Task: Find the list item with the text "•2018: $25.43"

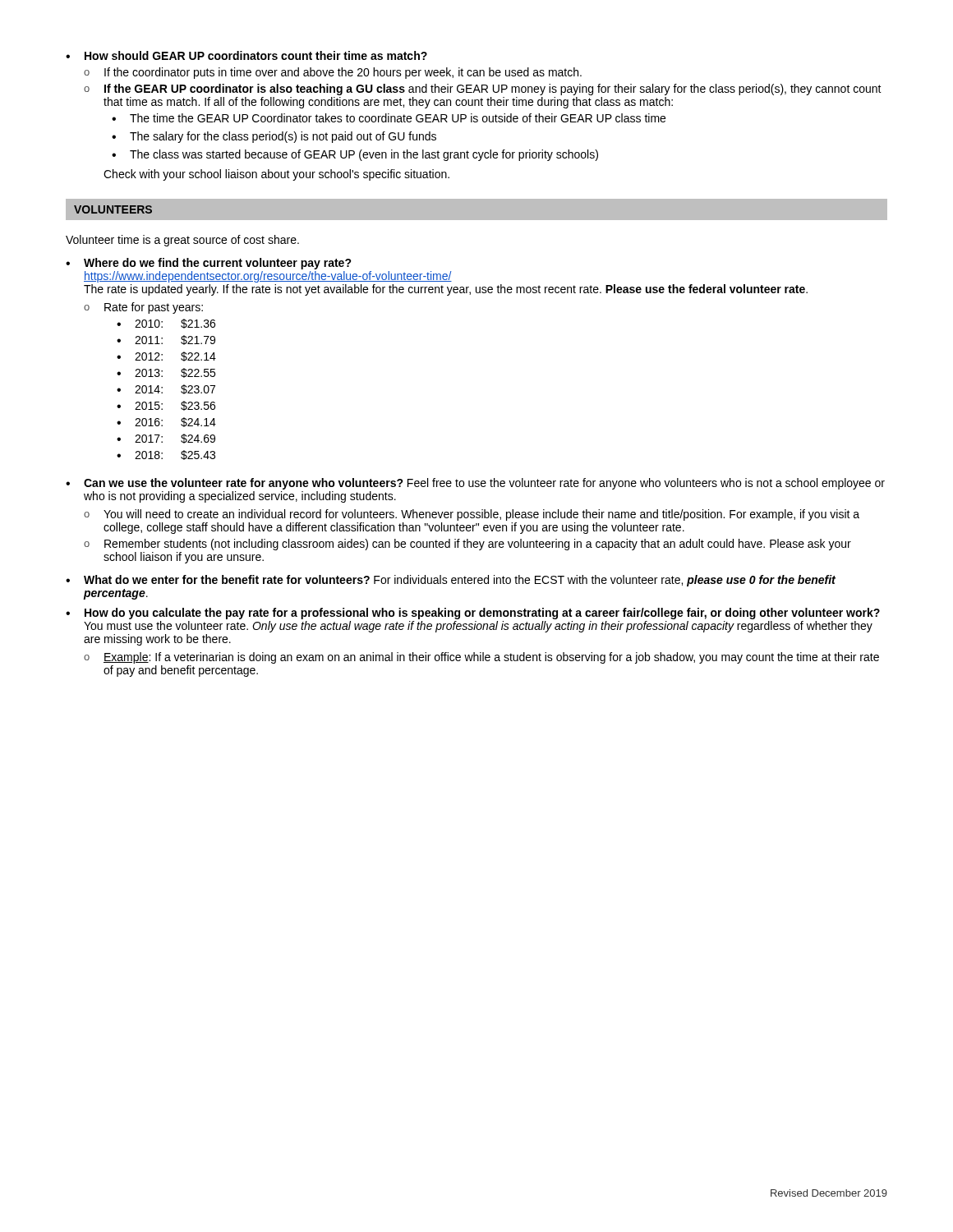Action: coord(151,455)
